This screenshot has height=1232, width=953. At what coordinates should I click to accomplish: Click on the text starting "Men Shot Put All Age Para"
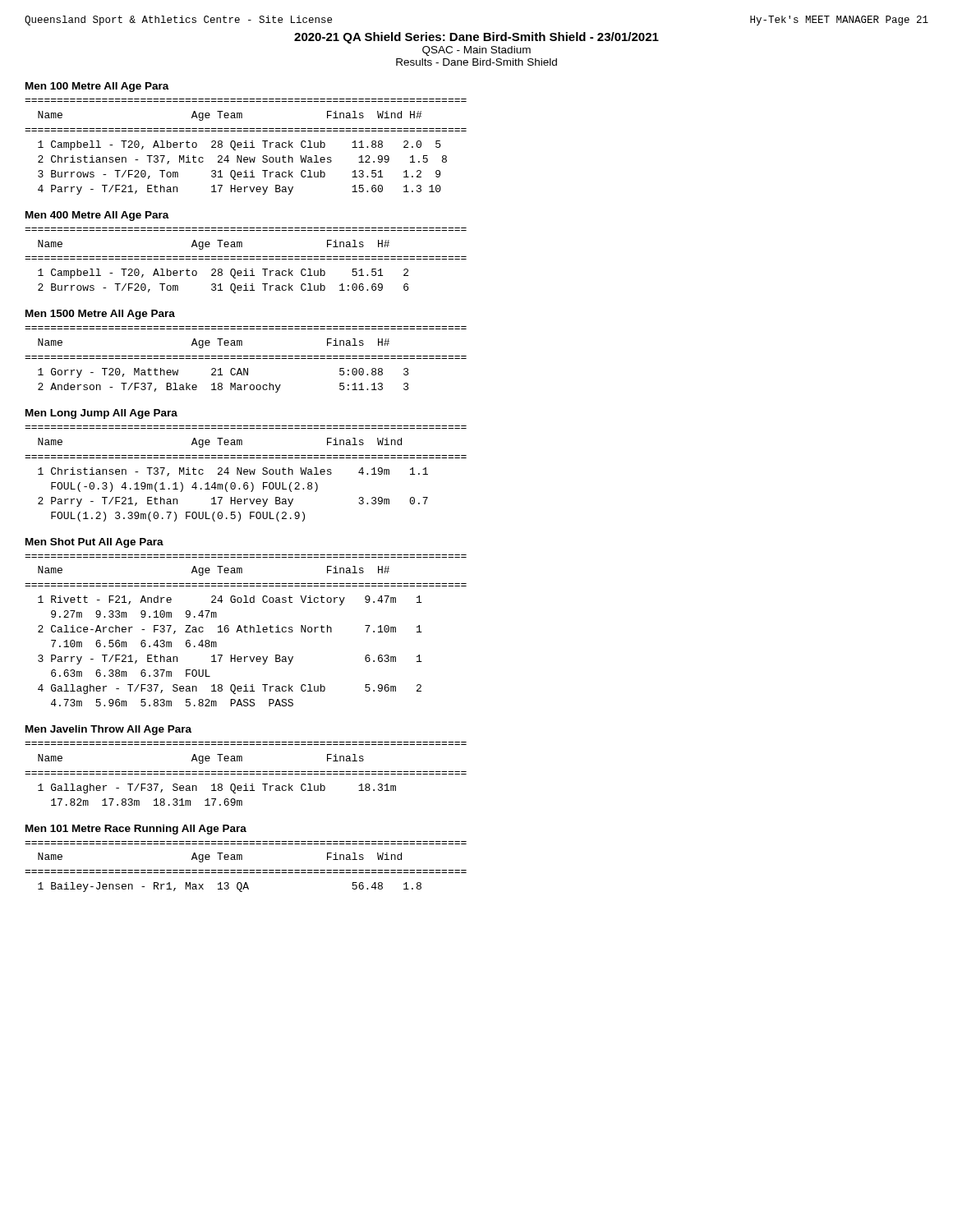coord(94,541)
